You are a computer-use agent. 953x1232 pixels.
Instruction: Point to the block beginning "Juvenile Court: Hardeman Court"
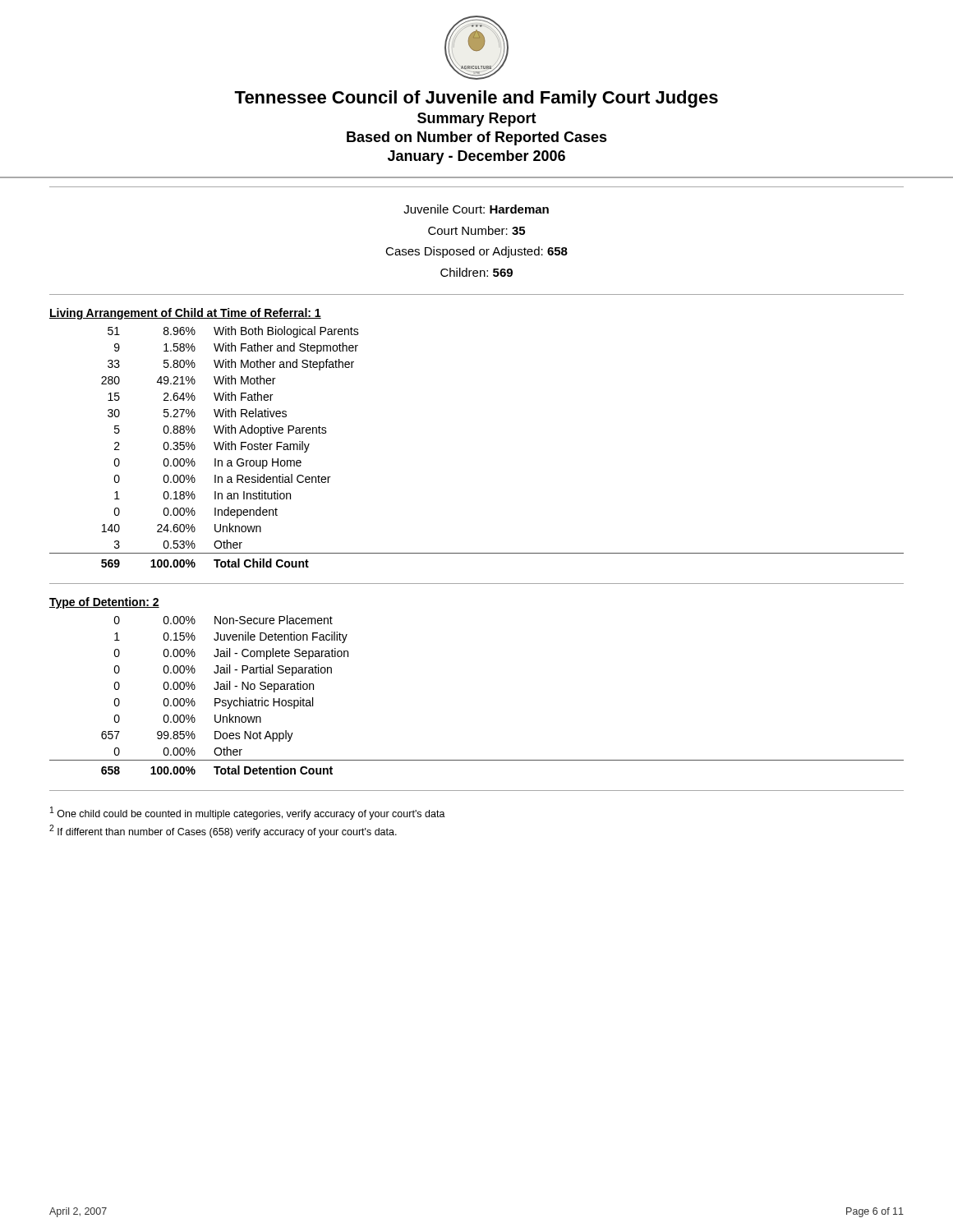coord(476,241)
